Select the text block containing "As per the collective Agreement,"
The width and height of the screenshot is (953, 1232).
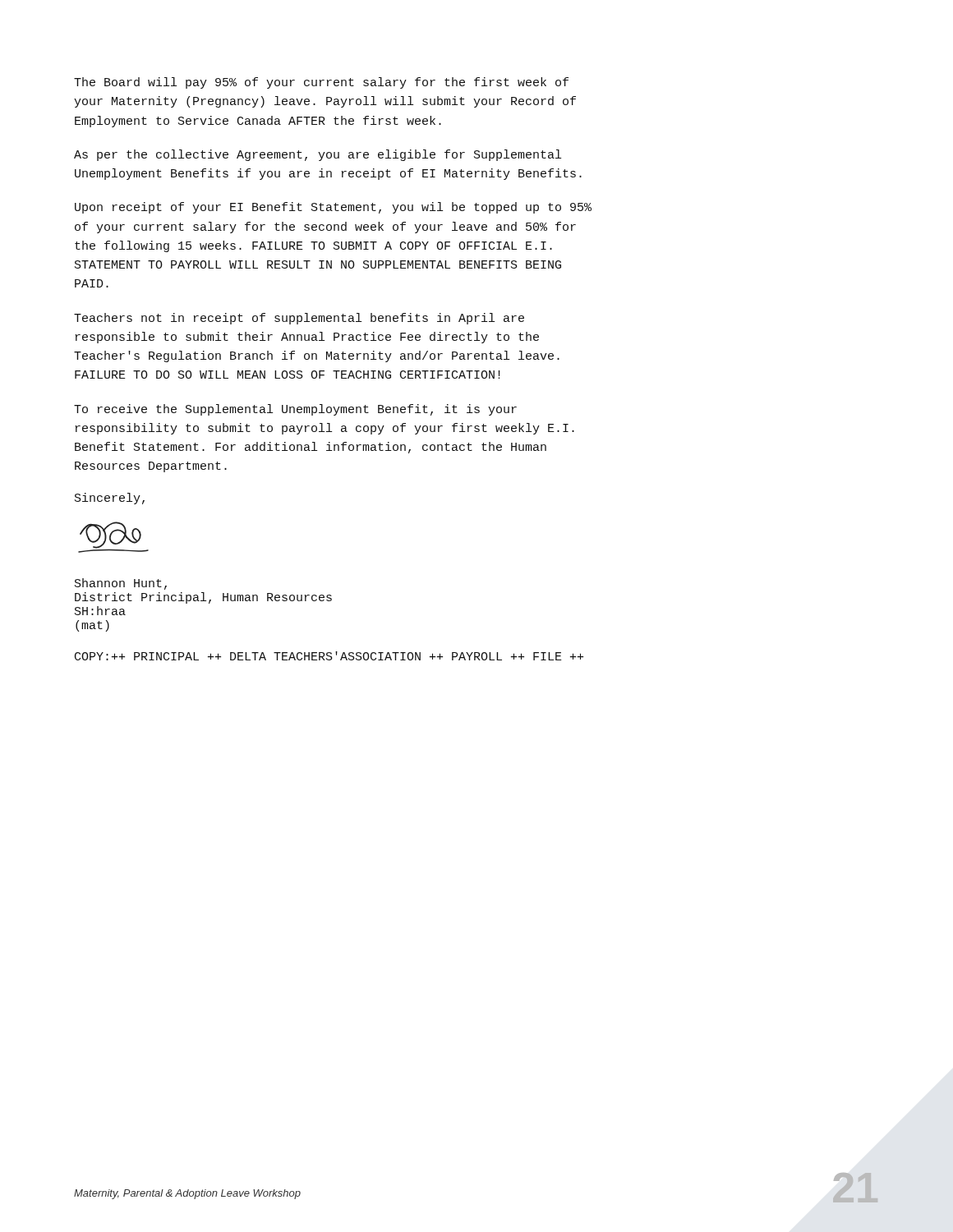pos(329,165)
